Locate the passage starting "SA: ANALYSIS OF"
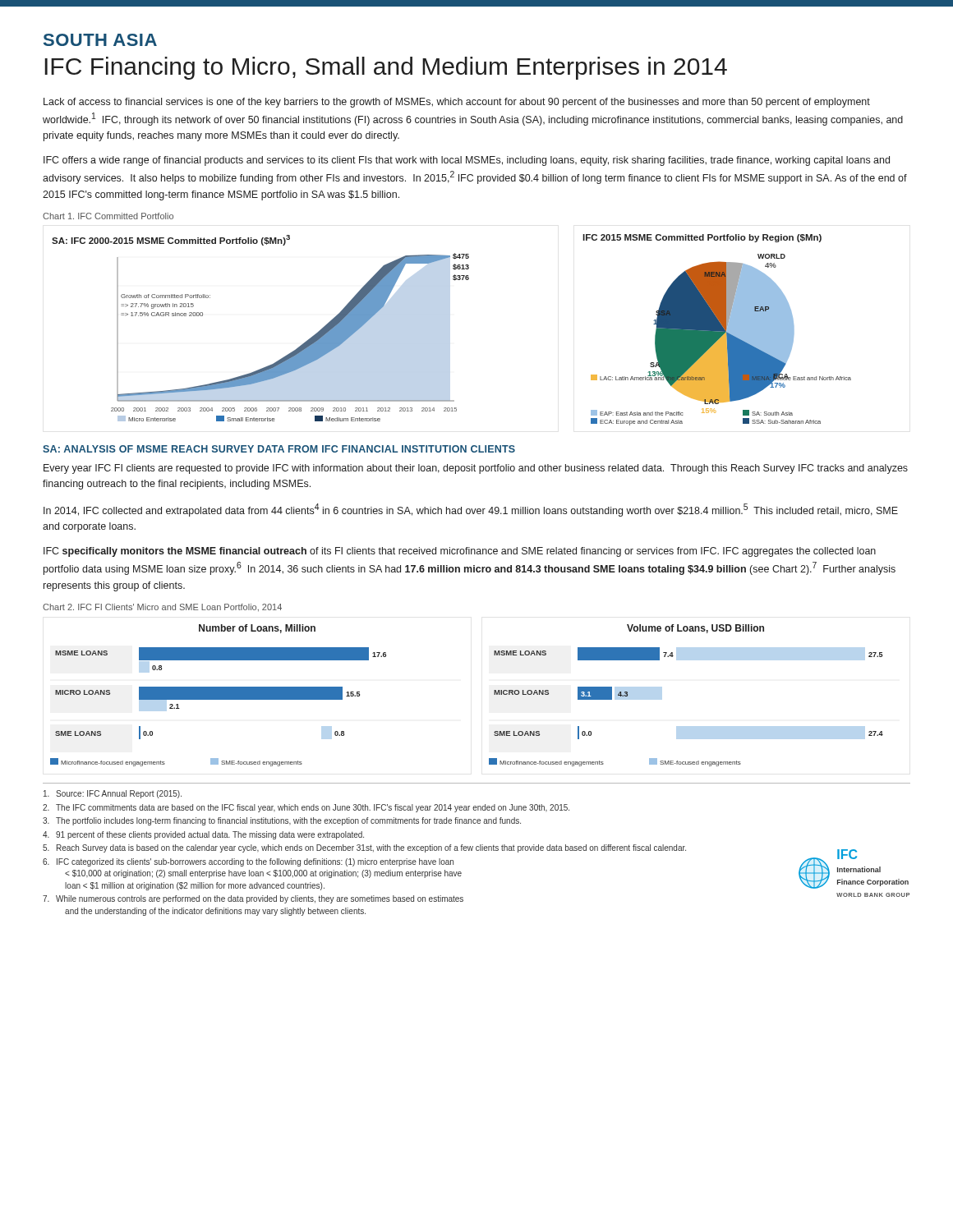Image resolution: width=953 pixels, height=1232 pixels. click(279, 449)
